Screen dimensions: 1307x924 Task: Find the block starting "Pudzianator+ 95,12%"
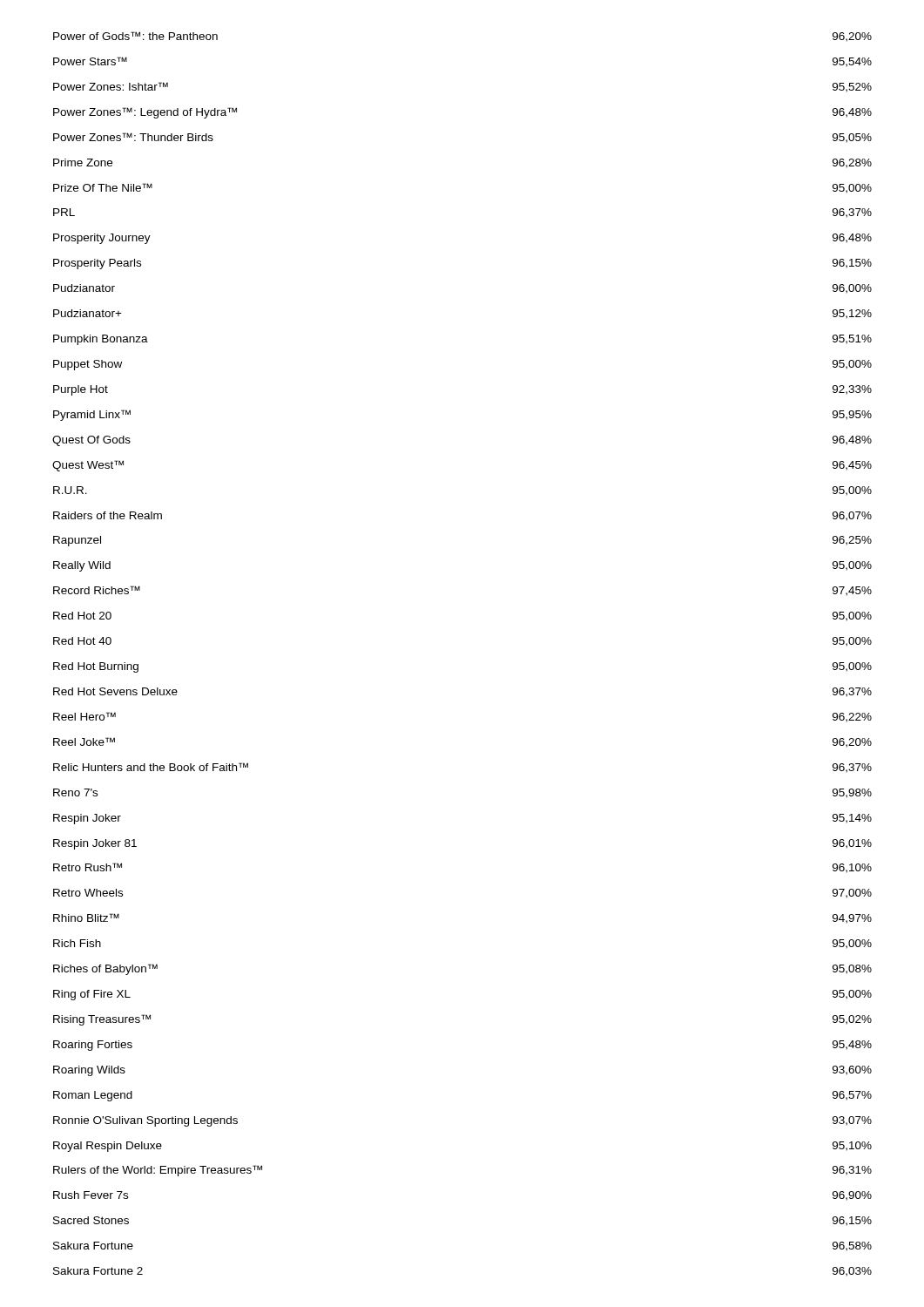[x=85, y=314]
